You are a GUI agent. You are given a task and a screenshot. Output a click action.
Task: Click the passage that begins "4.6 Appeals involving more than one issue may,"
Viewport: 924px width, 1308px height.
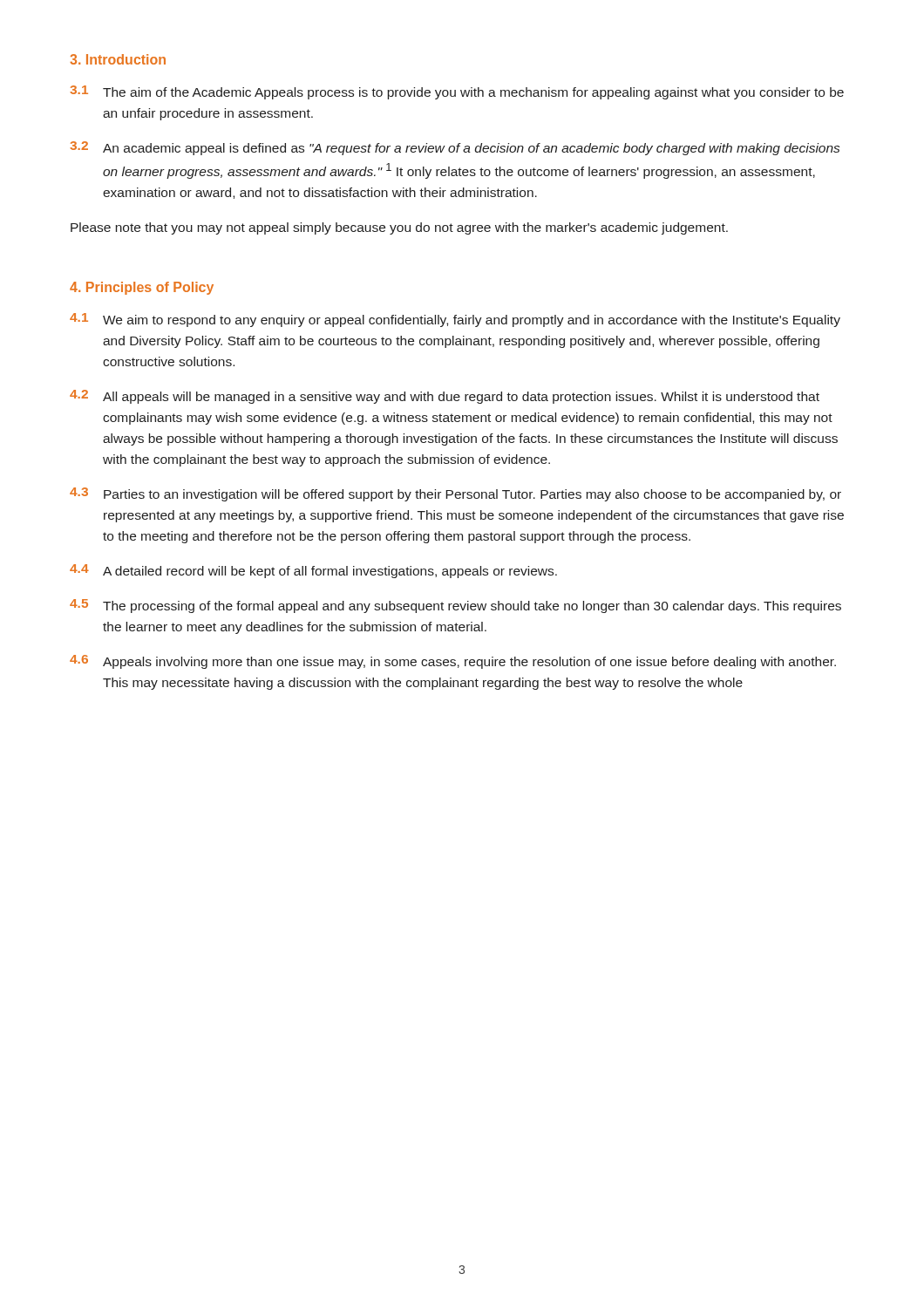462,673
